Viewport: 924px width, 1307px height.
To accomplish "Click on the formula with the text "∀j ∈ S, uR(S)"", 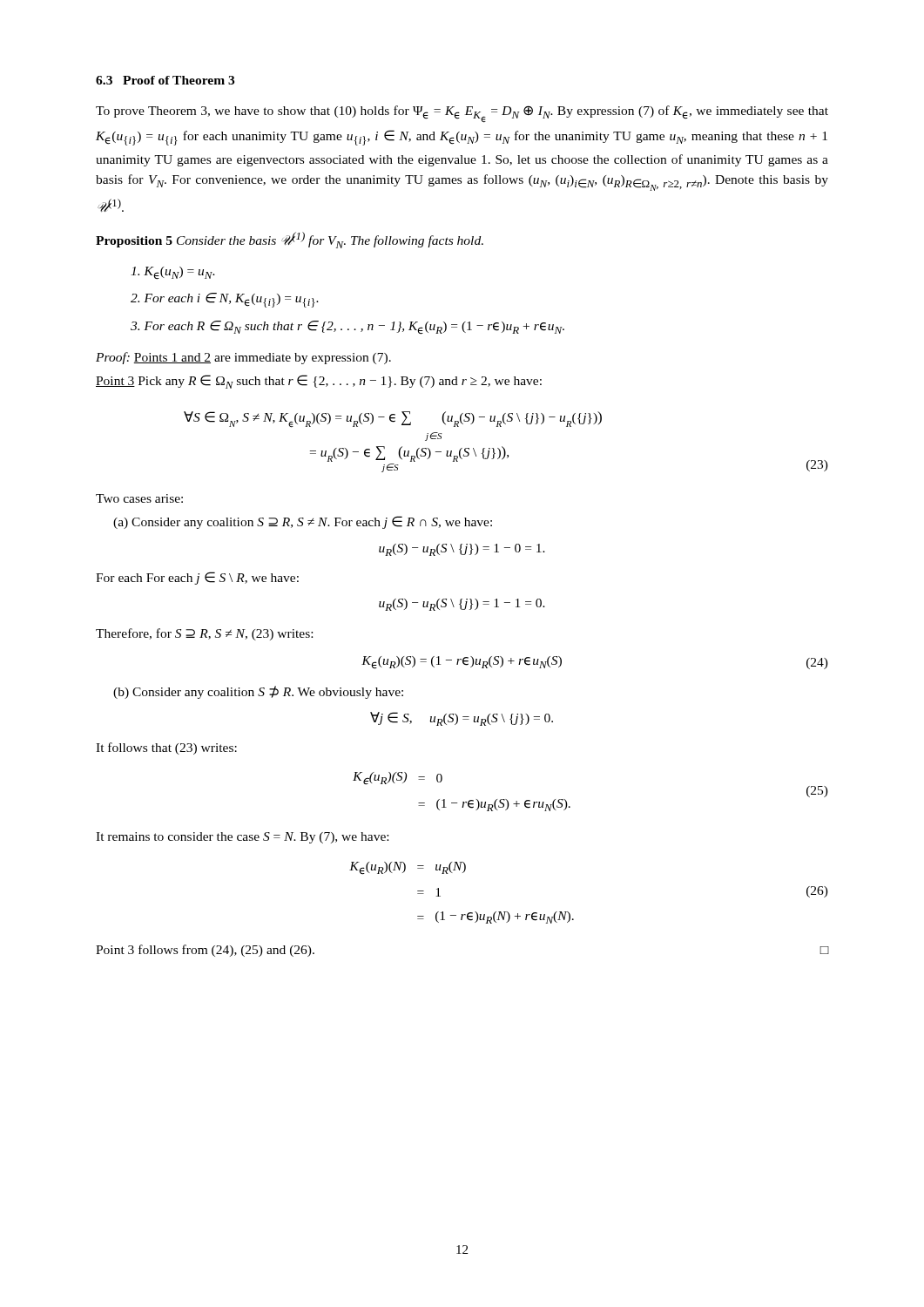I will [x=462, y=719].
